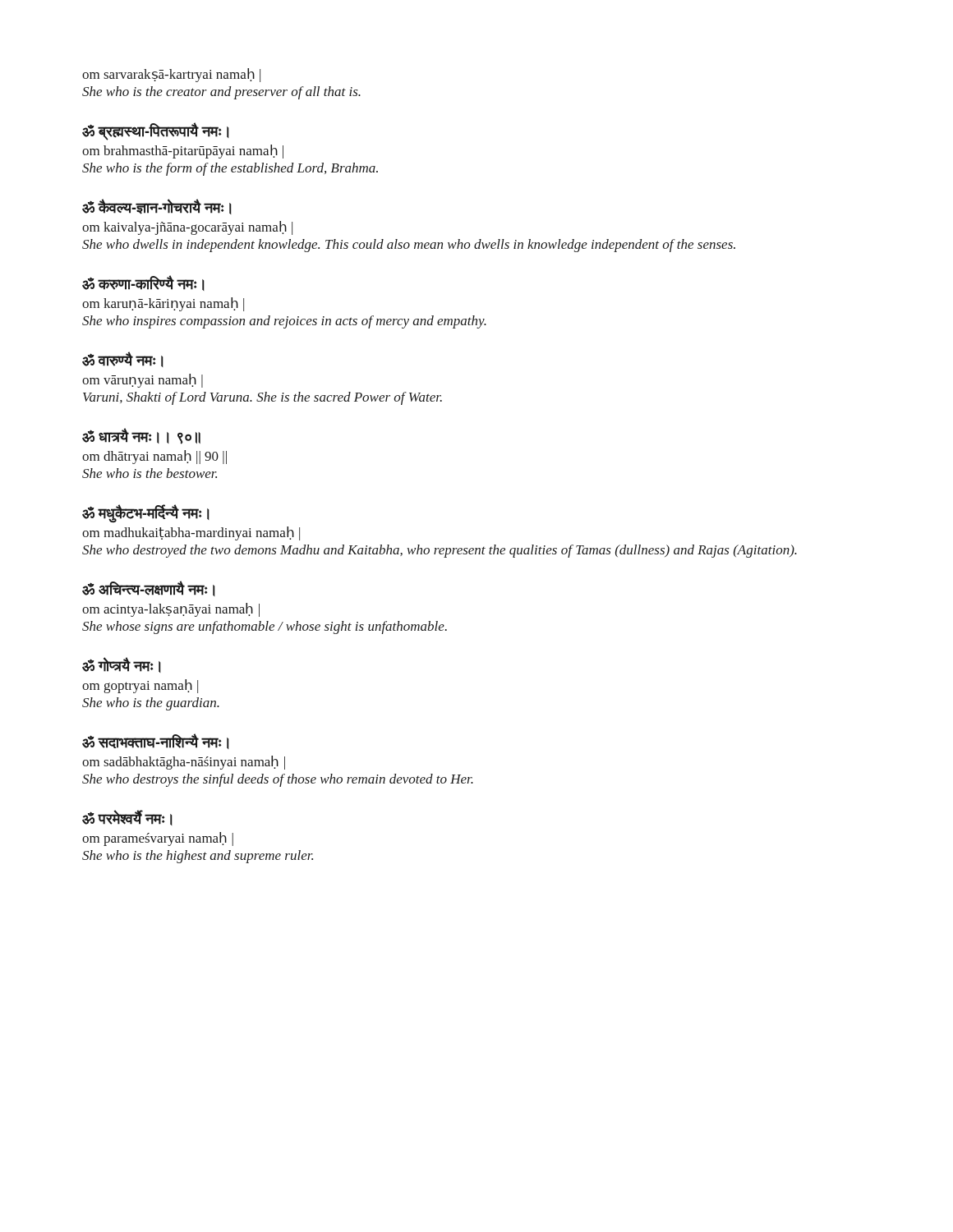Locate the region starting "ॐ सदाभक्ताघ-नाशिन्यै नमः। om sadābhaktāgha-nāśinyai namaḥ | She"
The height and width of the screenshot is (1232, 953).
click(156, 742)
